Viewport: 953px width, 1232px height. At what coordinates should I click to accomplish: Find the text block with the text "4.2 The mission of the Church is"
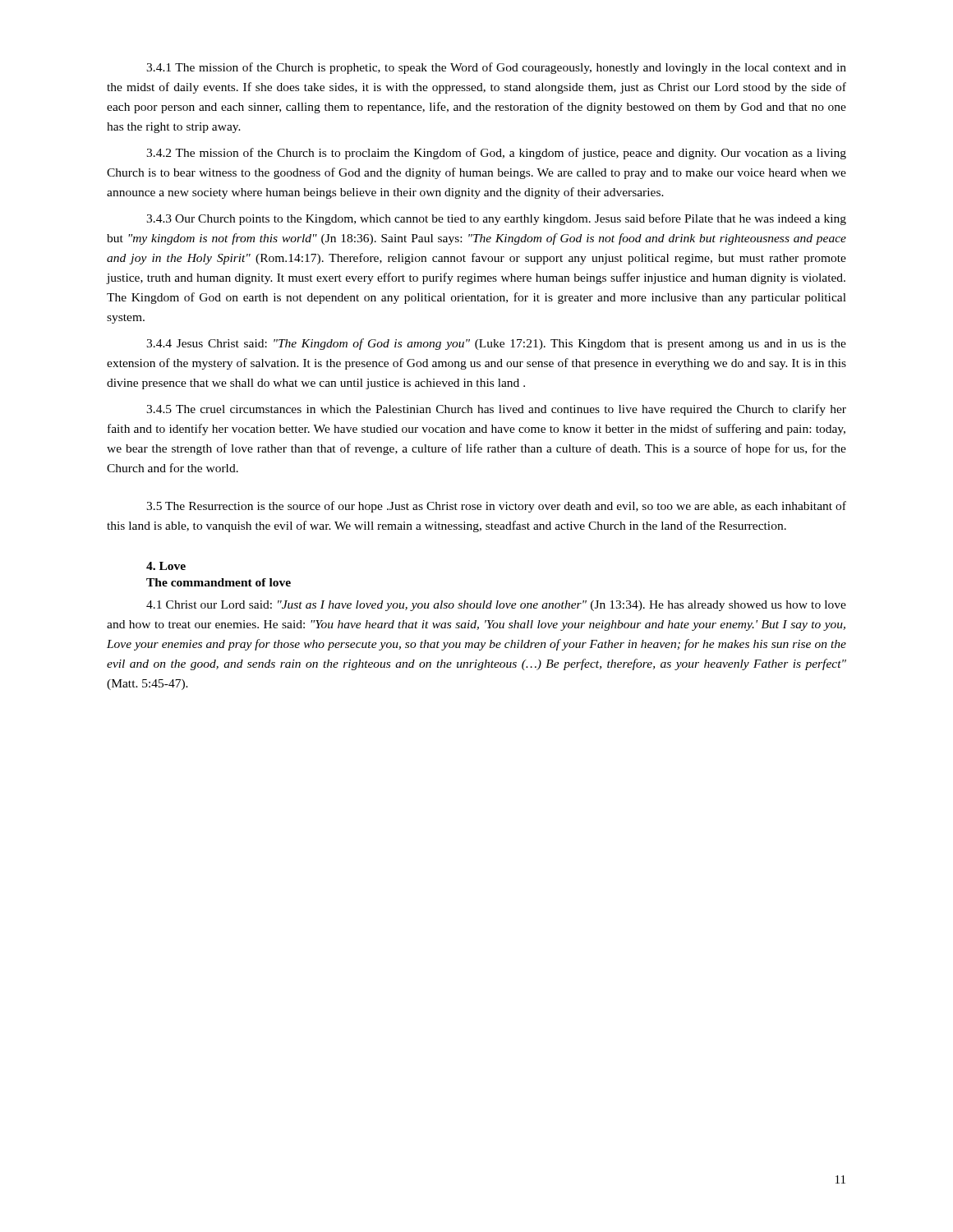(x=476, y=173)
